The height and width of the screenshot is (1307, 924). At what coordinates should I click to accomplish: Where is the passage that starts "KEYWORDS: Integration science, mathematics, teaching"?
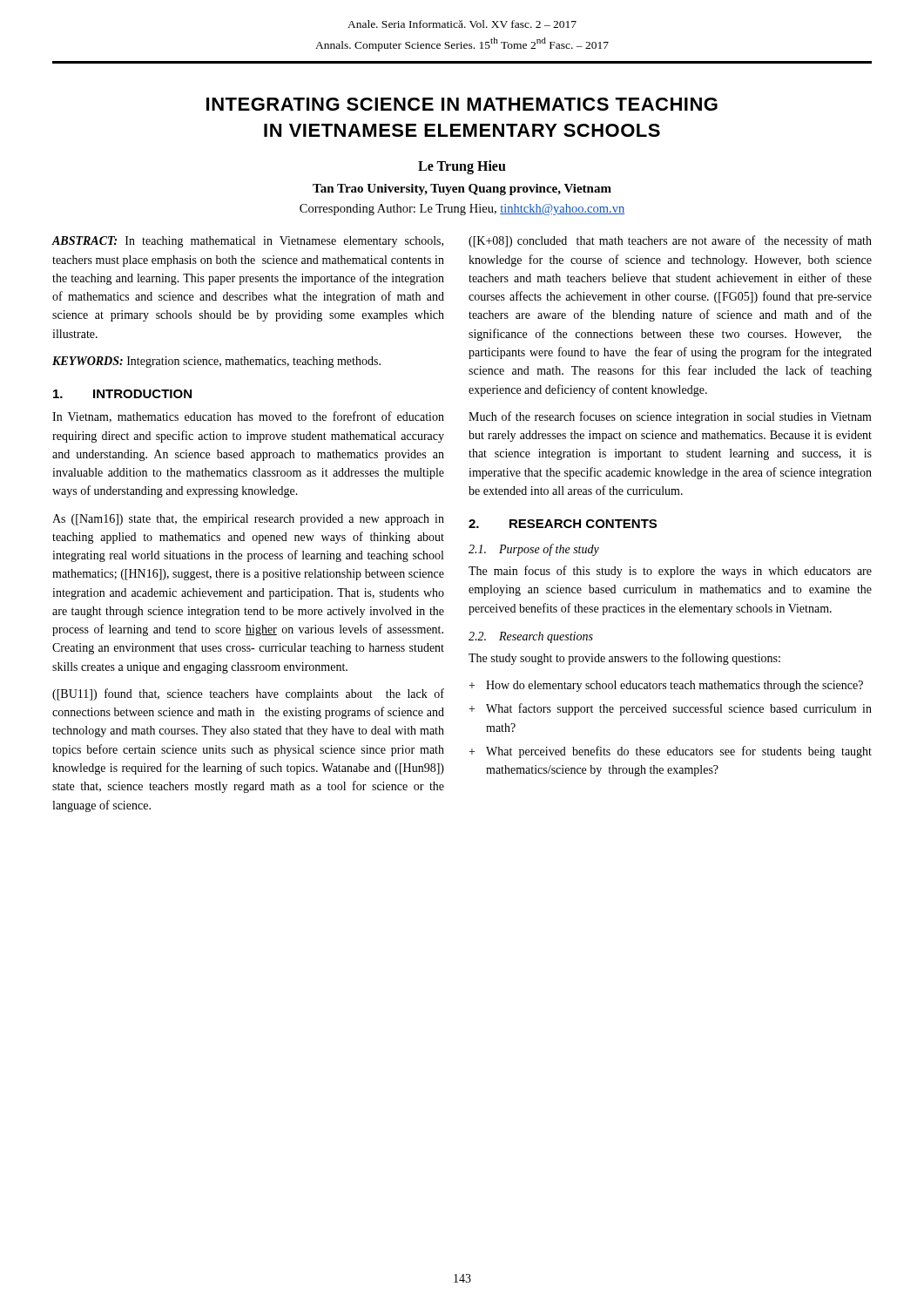click(x=217, y=361)
